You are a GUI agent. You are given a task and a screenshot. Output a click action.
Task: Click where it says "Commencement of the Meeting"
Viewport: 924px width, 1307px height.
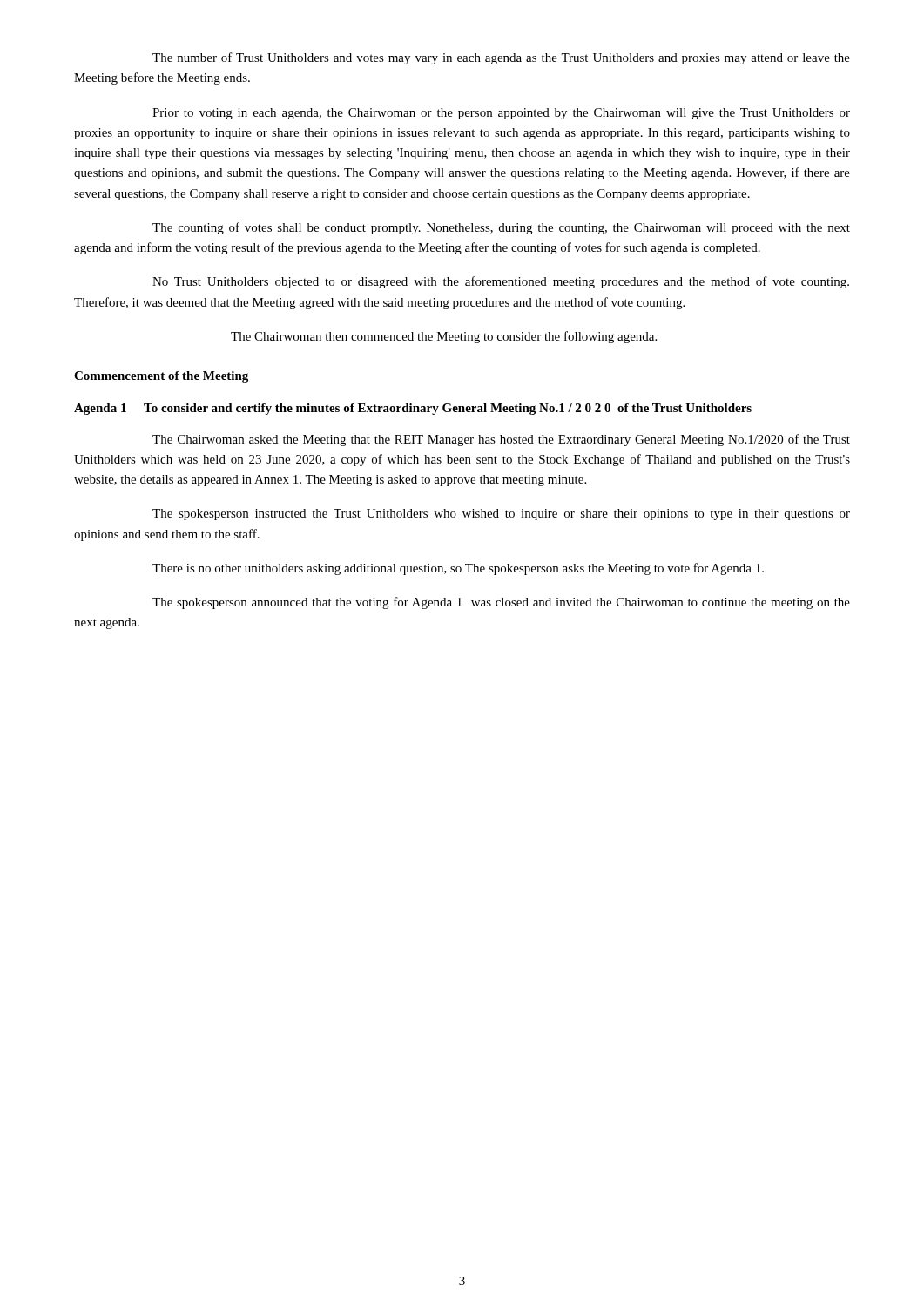tap(161, 376)
